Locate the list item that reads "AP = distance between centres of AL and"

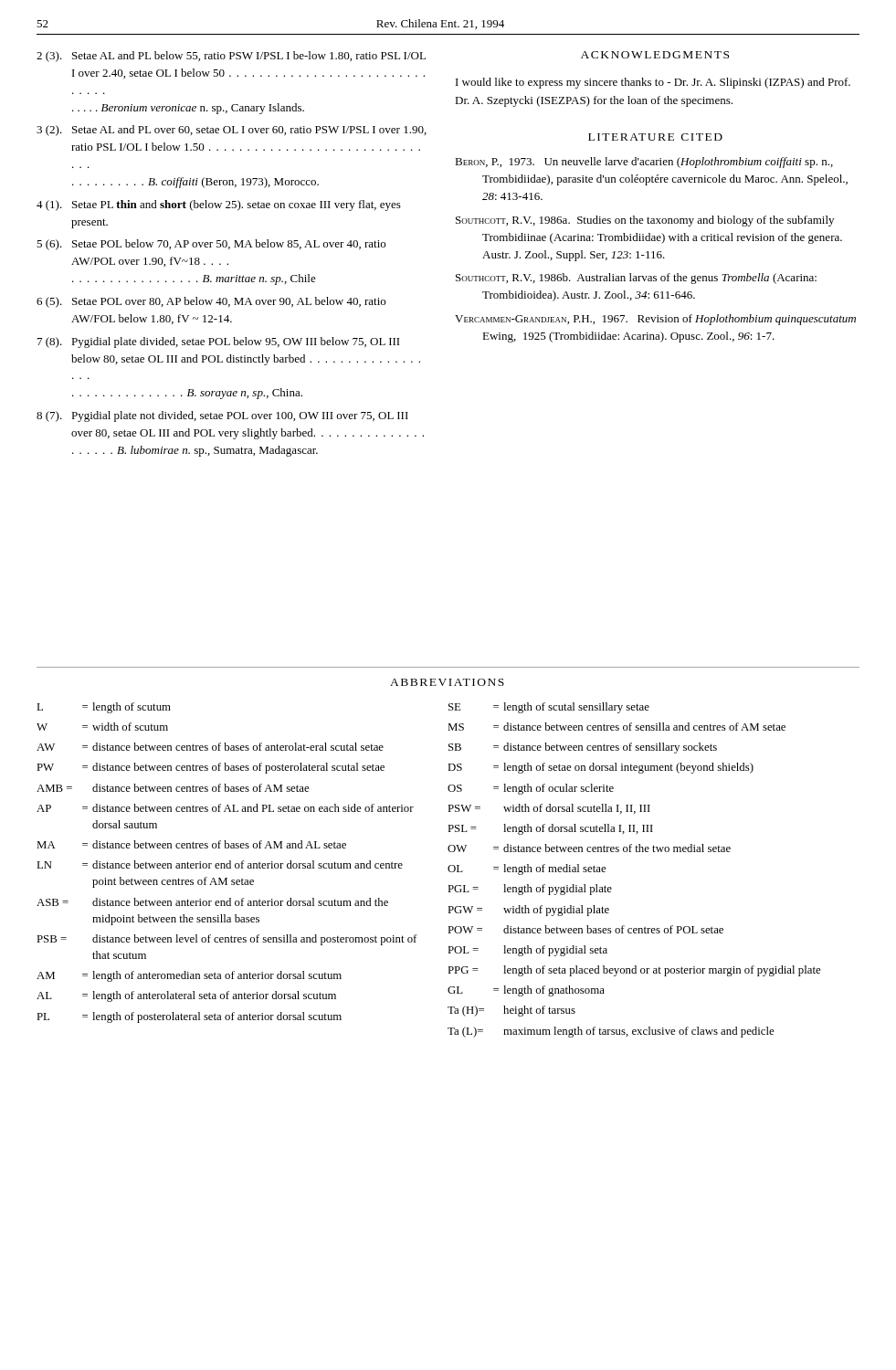coord(233,817)
